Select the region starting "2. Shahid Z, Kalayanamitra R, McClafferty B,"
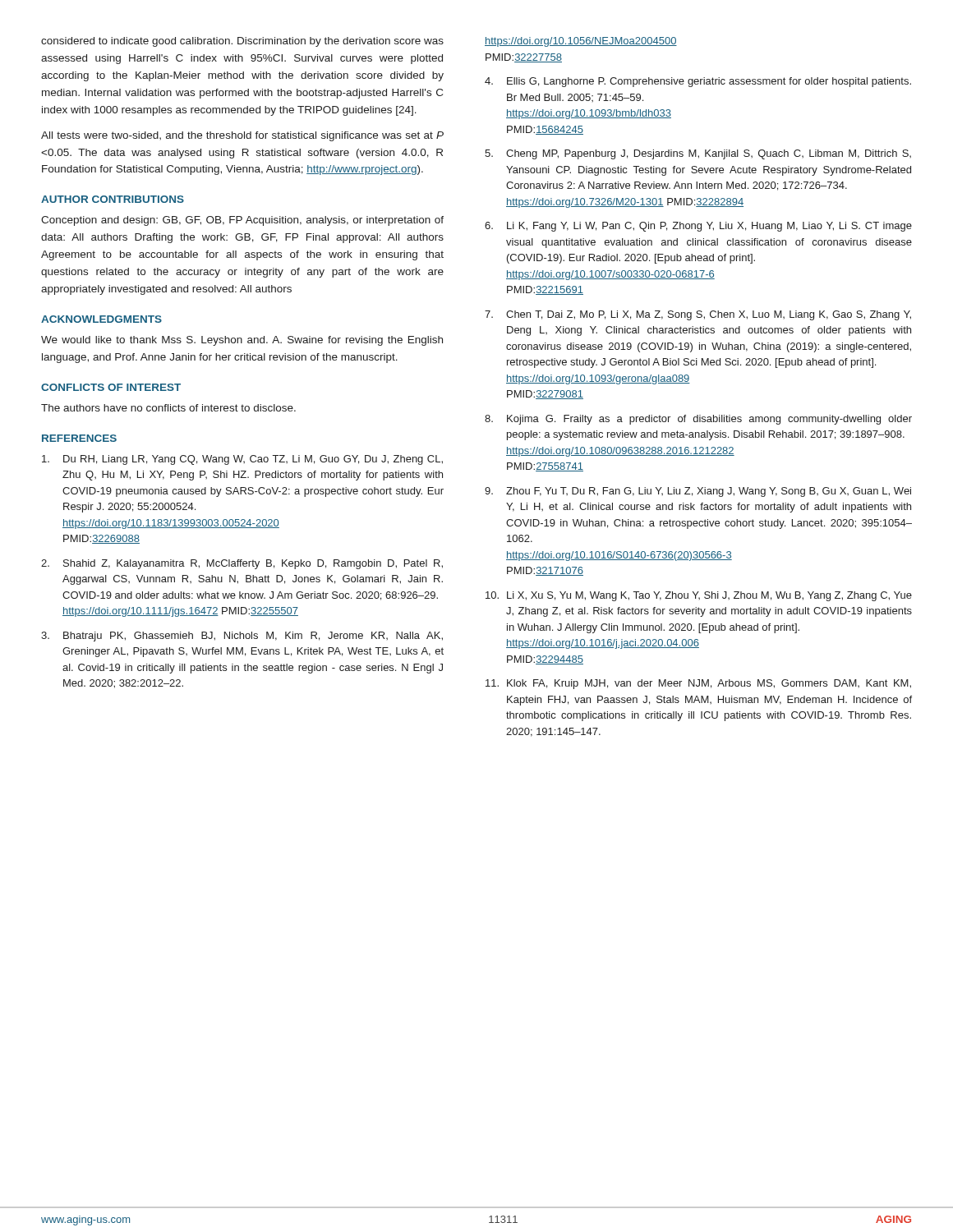This screenshot has width=953, height=1232. click(242, 587)
